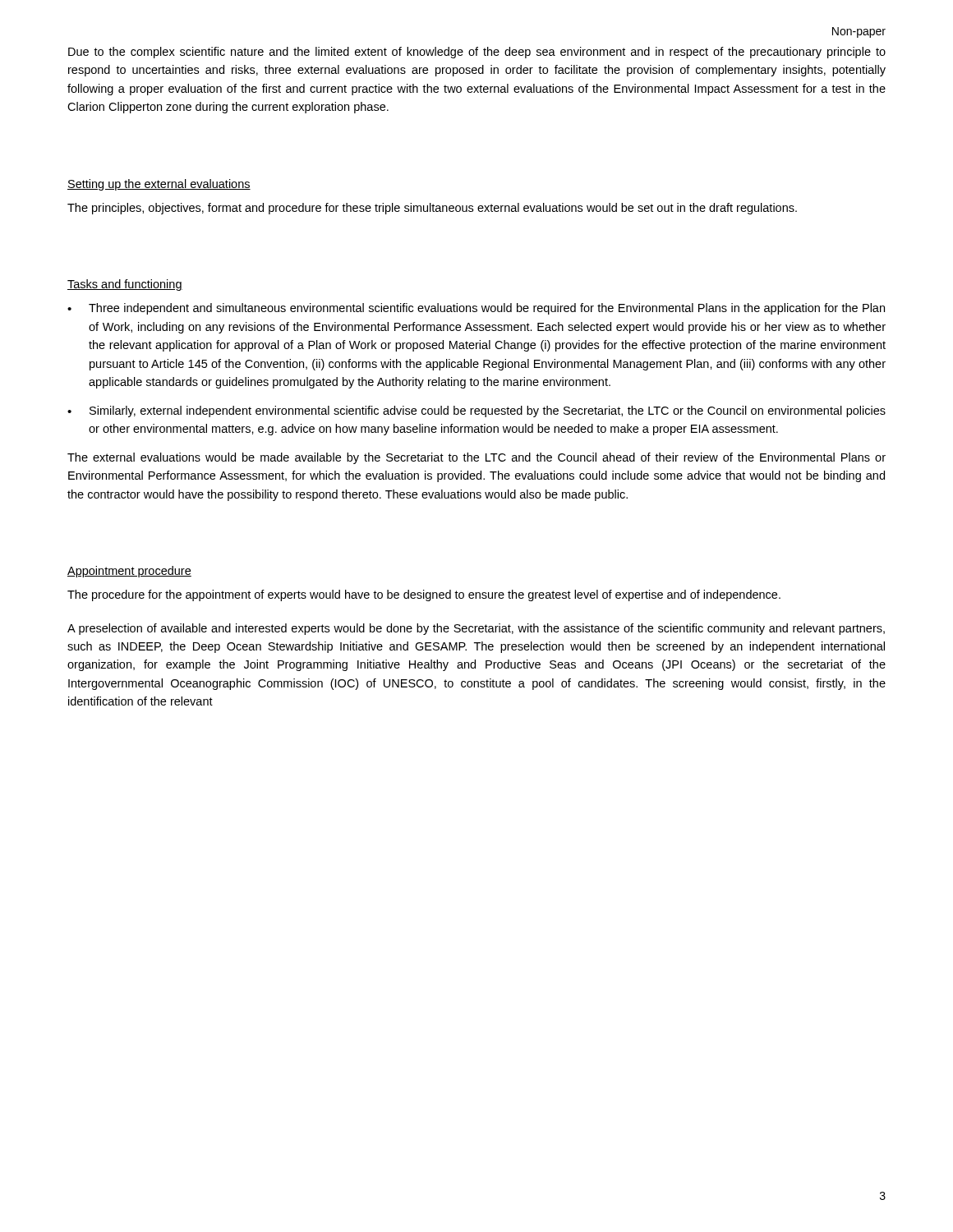953x1232 pixels.
Task: Click on the section header with the text "Tasks and functioning"
Action: click(x=125, y=284)
